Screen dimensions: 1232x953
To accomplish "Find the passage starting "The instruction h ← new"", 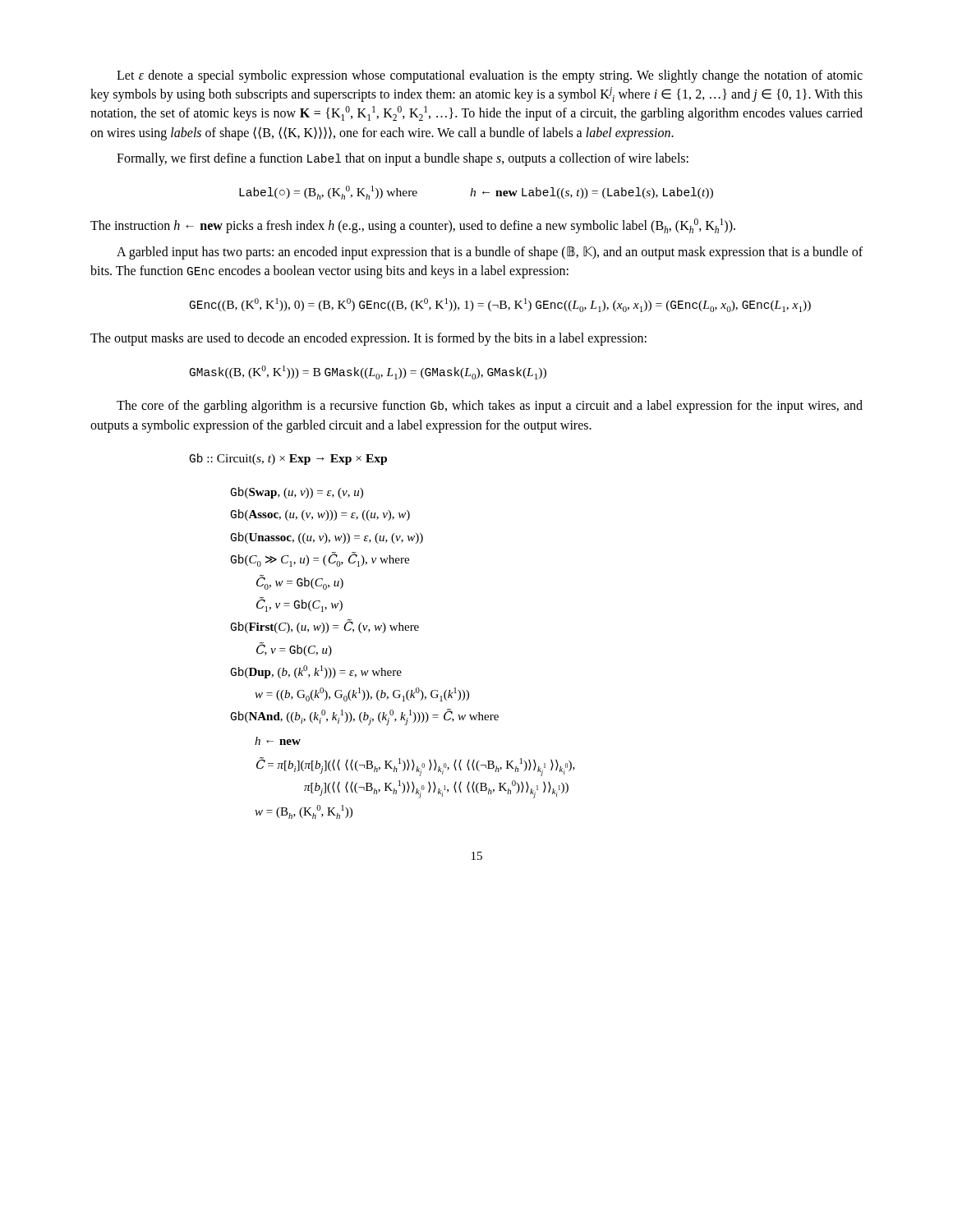I will pyautogui.click(x=413, y=226).
